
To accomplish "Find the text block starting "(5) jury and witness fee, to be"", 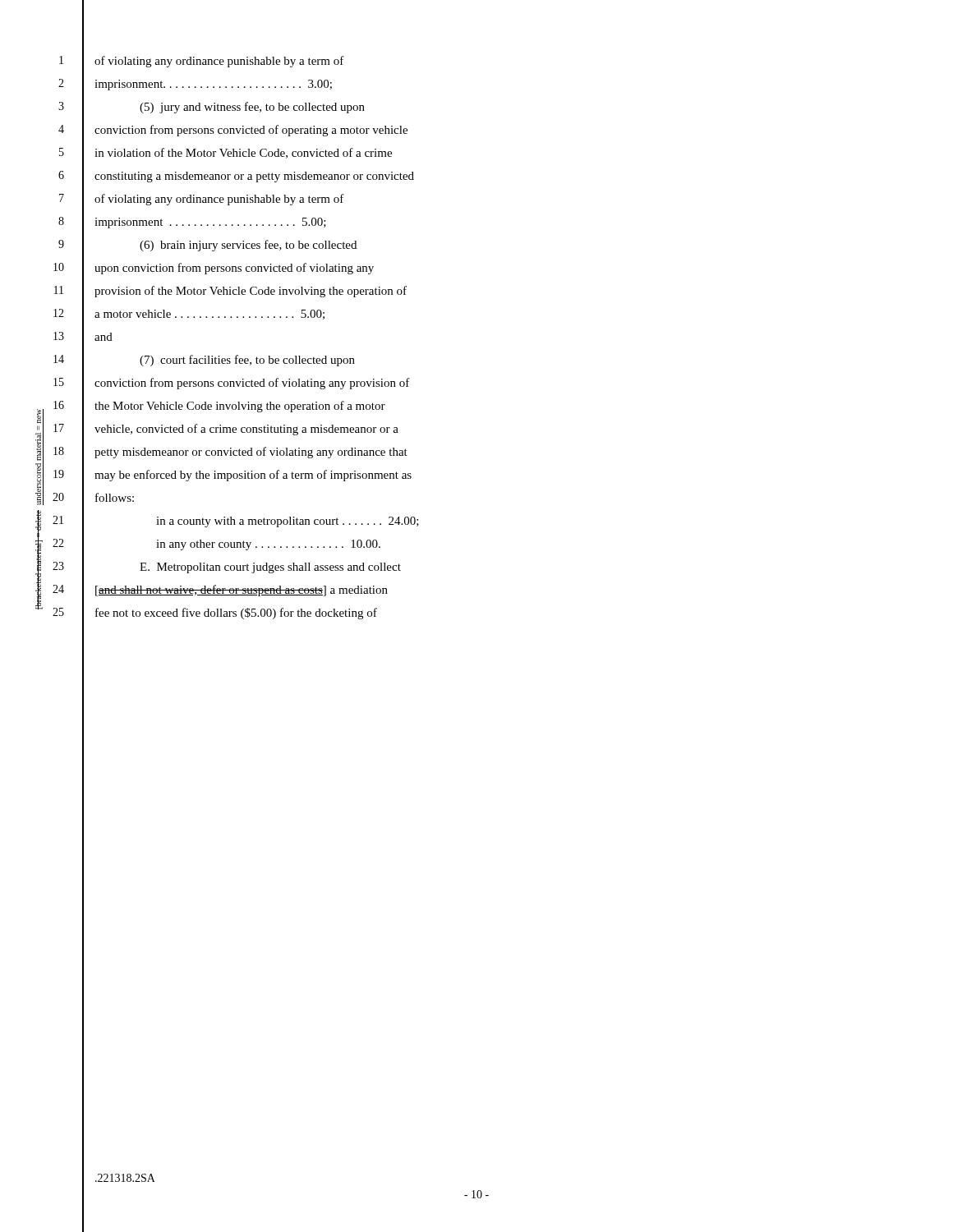I will coord(252,108).
